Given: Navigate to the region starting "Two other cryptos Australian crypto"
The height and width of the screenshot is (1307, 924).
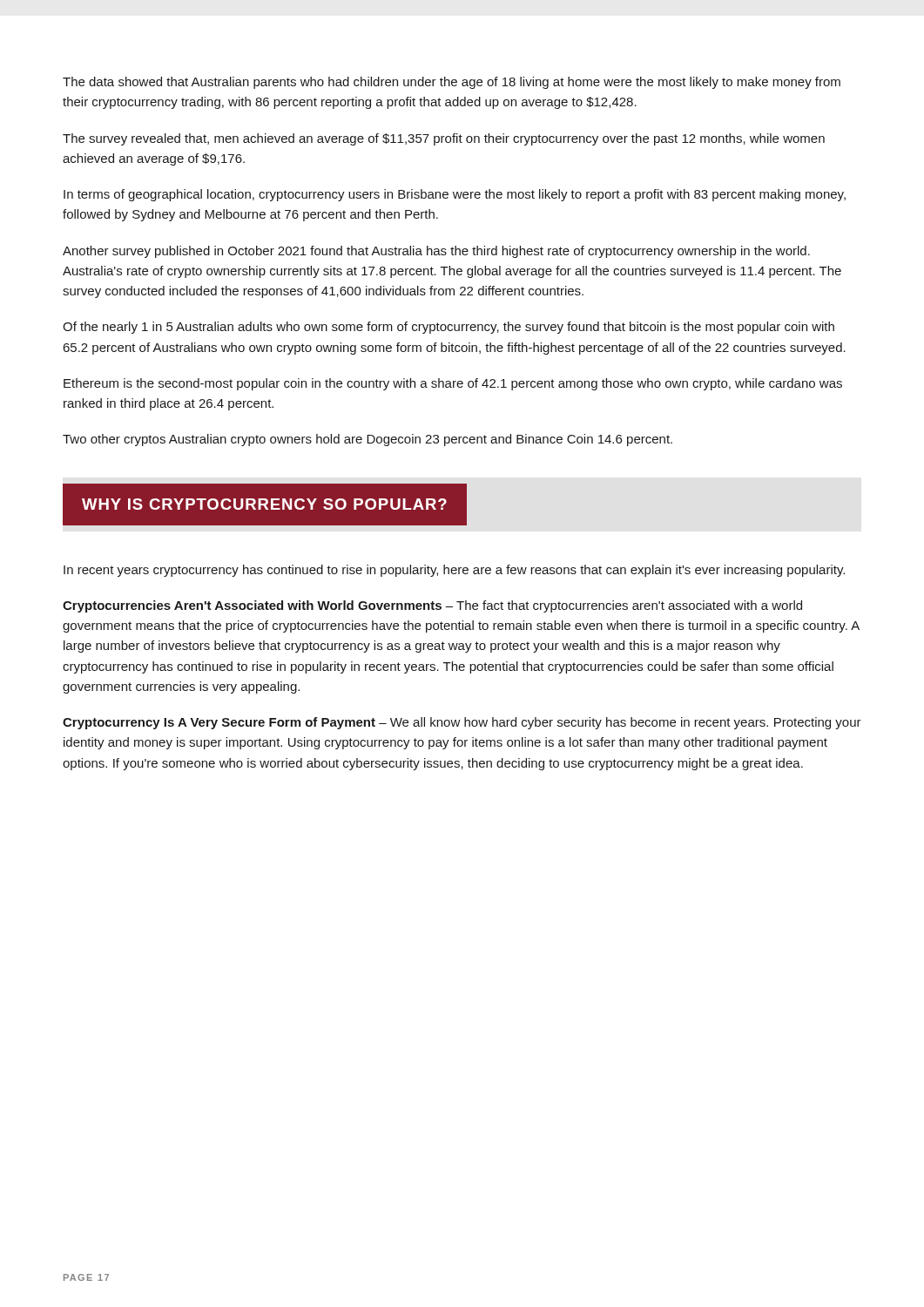Looking at the screenshot, I should coord(368,439).
